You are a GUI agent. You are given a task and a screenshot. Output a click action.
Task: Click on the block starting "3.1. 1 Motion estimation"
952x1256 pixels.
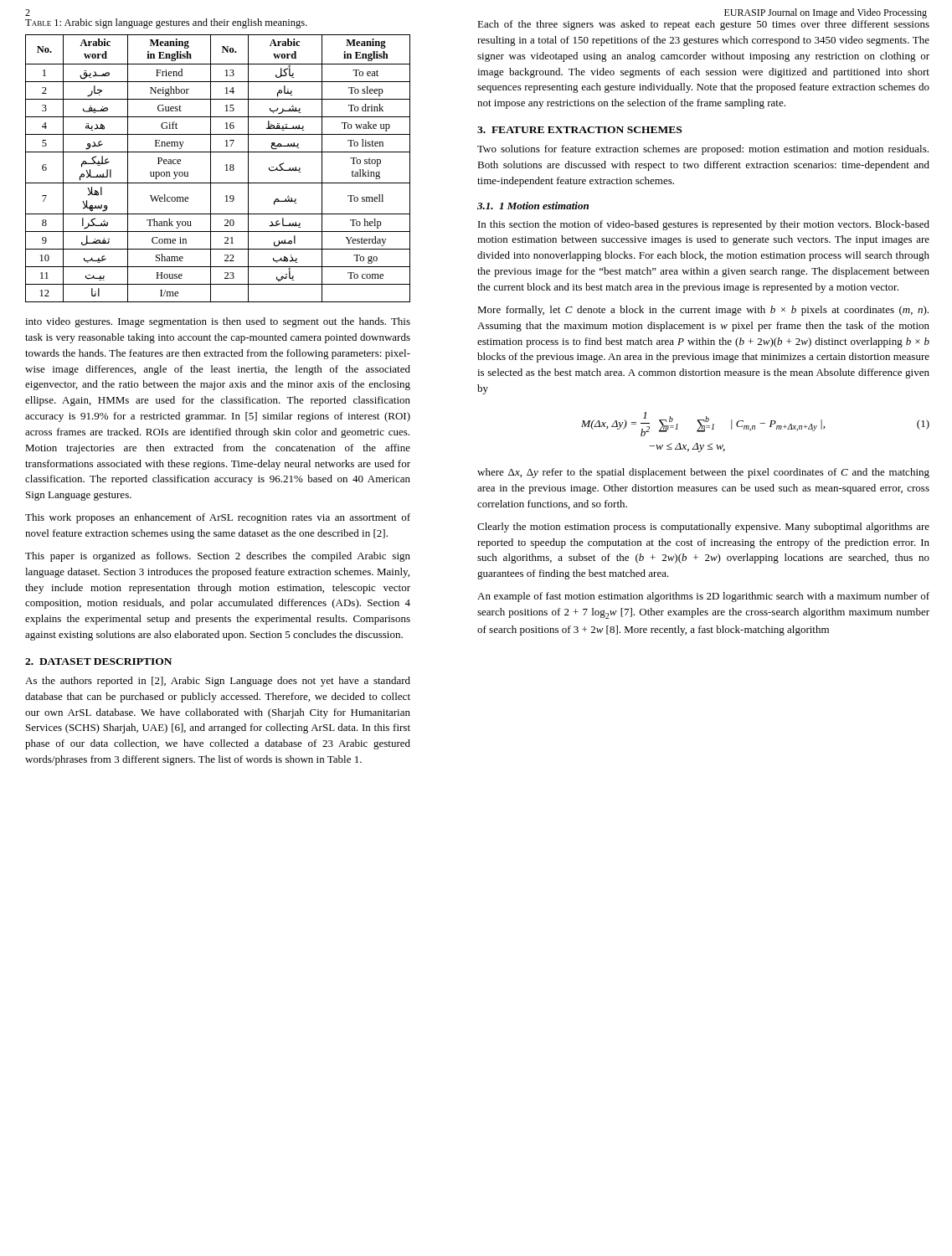pos(533,205)
